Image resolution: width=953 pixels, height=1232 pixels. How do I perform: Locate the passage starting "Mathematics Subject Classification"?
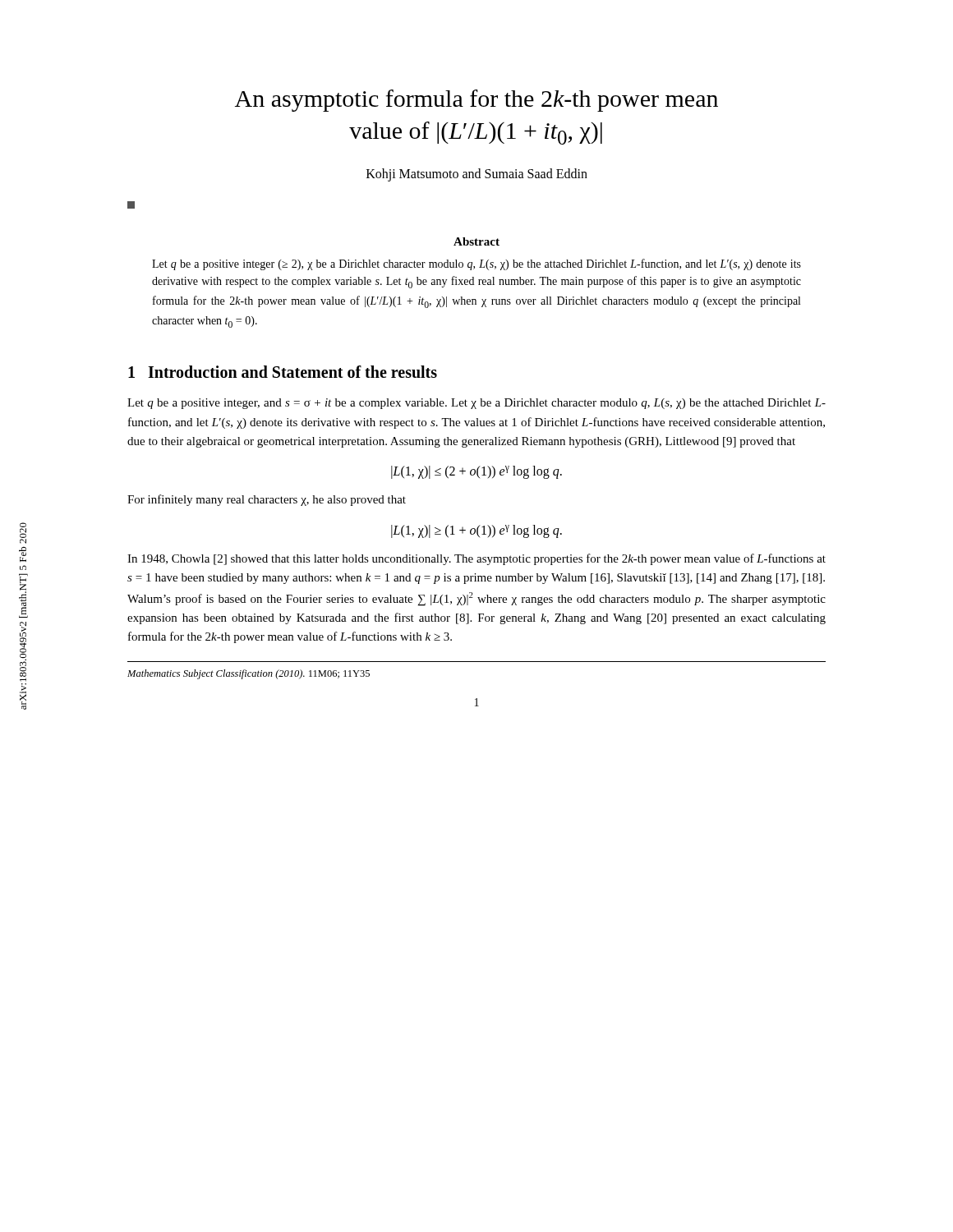[x=249, y=674]
